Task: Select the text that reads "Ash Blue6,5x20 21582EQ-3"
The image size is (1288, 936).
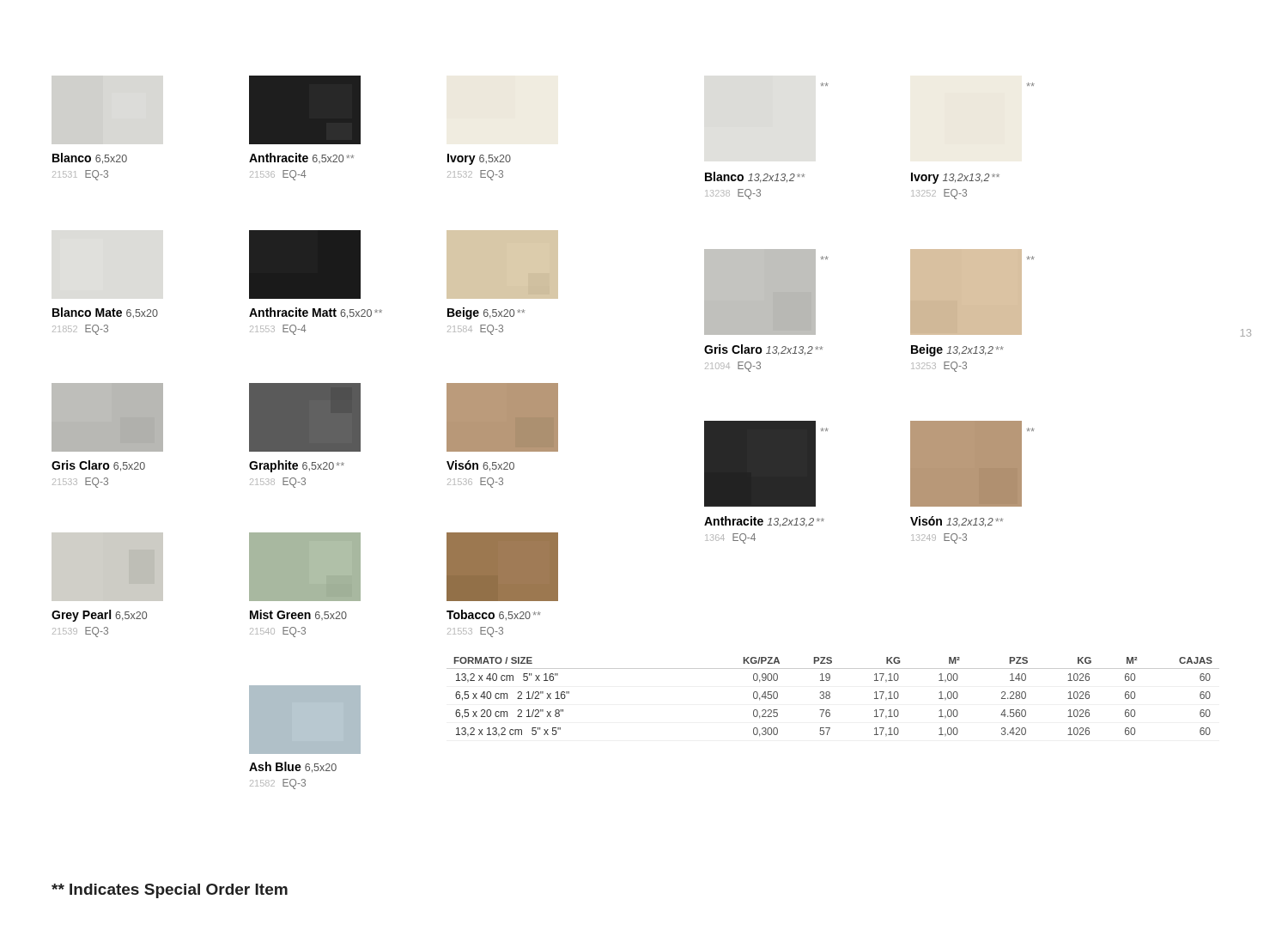Action: pos(293,775)
